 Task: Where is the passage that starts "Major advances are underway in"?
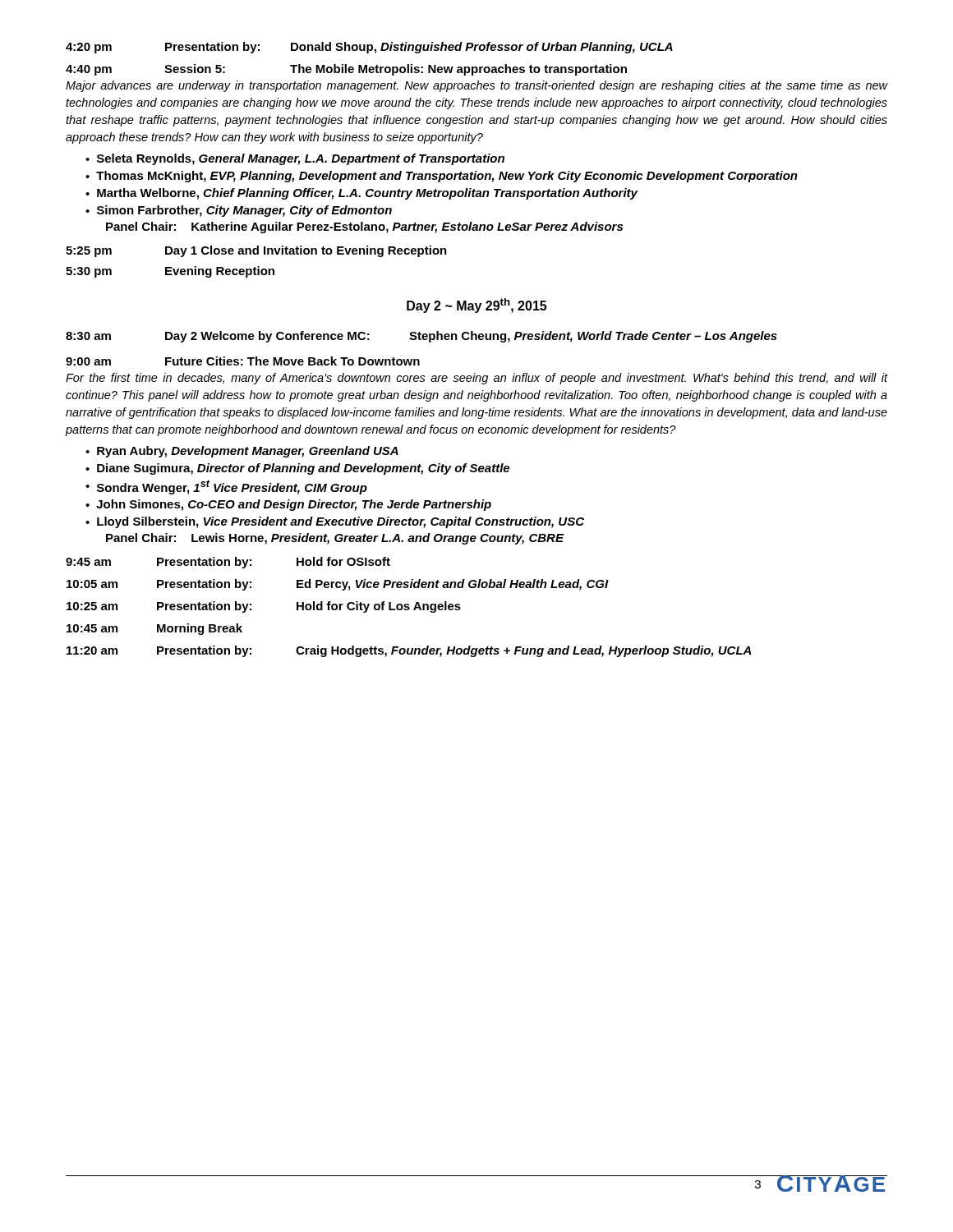(476, 112)
